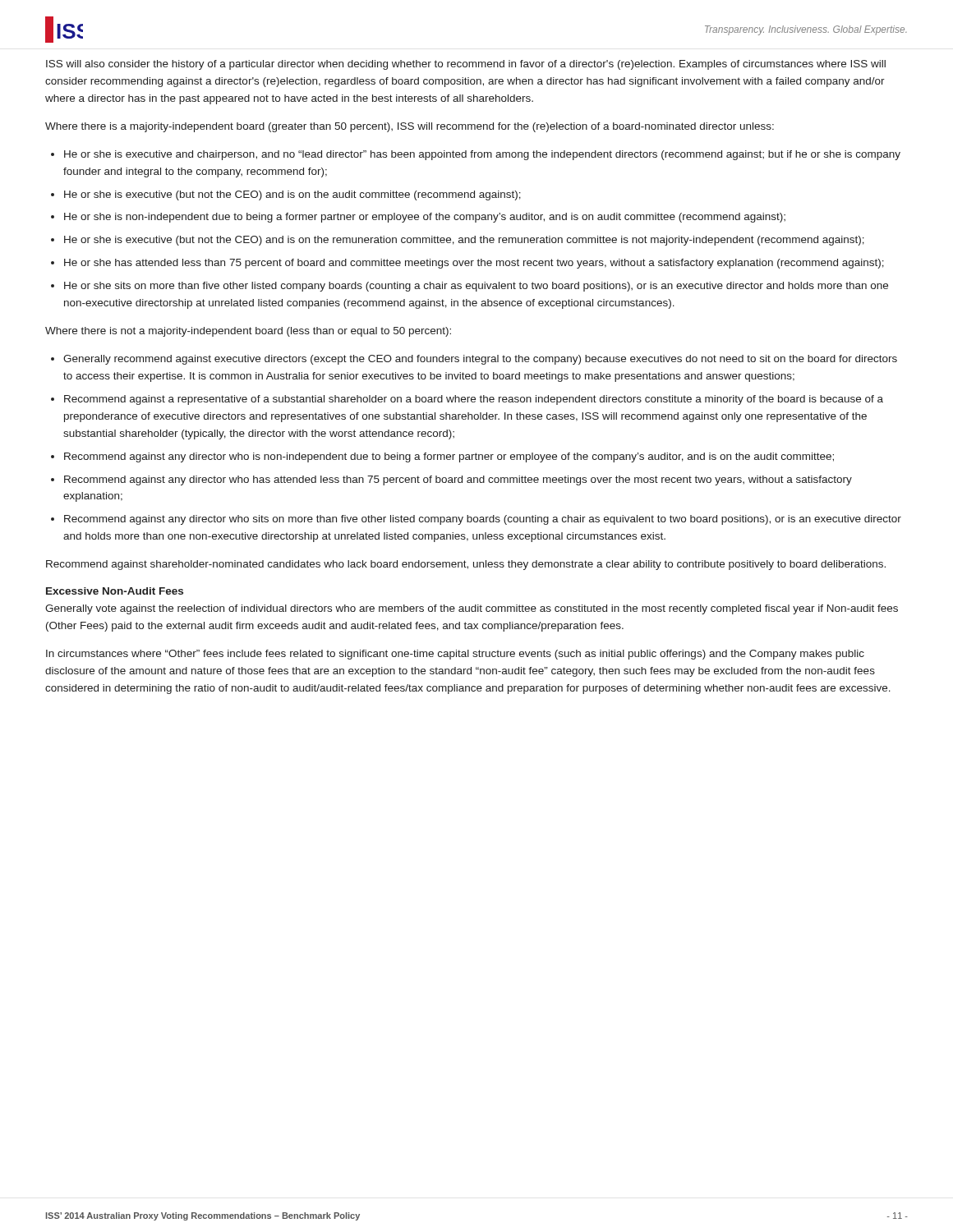This screenshot has height=1232, width=953.
Task: Locate the block starting "Recommend against a representative"
Action: tap(473, 416)
